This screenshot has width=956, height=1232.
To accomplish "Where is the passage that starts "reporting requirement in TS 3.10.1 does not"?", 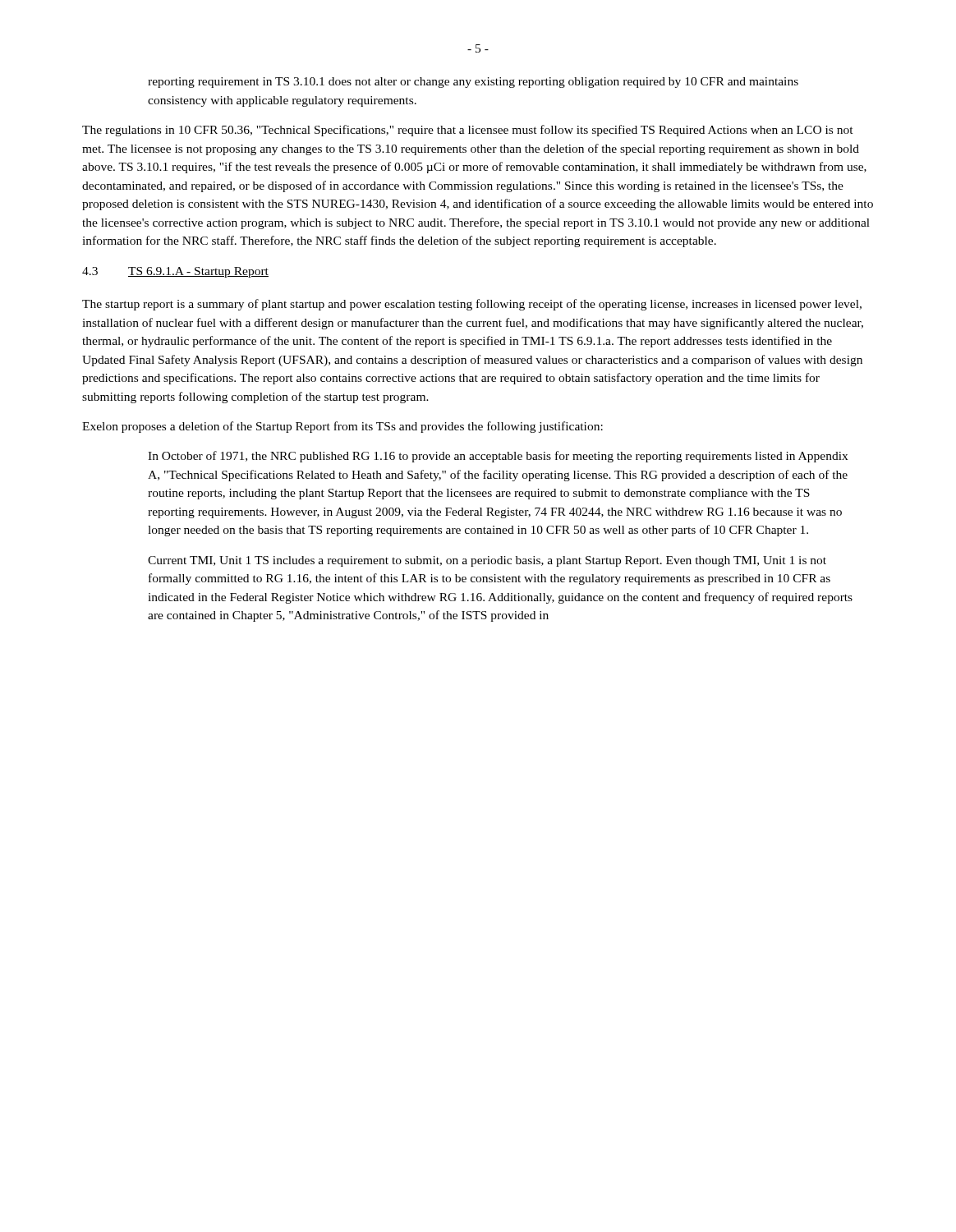I will click(x=473, y=90).
